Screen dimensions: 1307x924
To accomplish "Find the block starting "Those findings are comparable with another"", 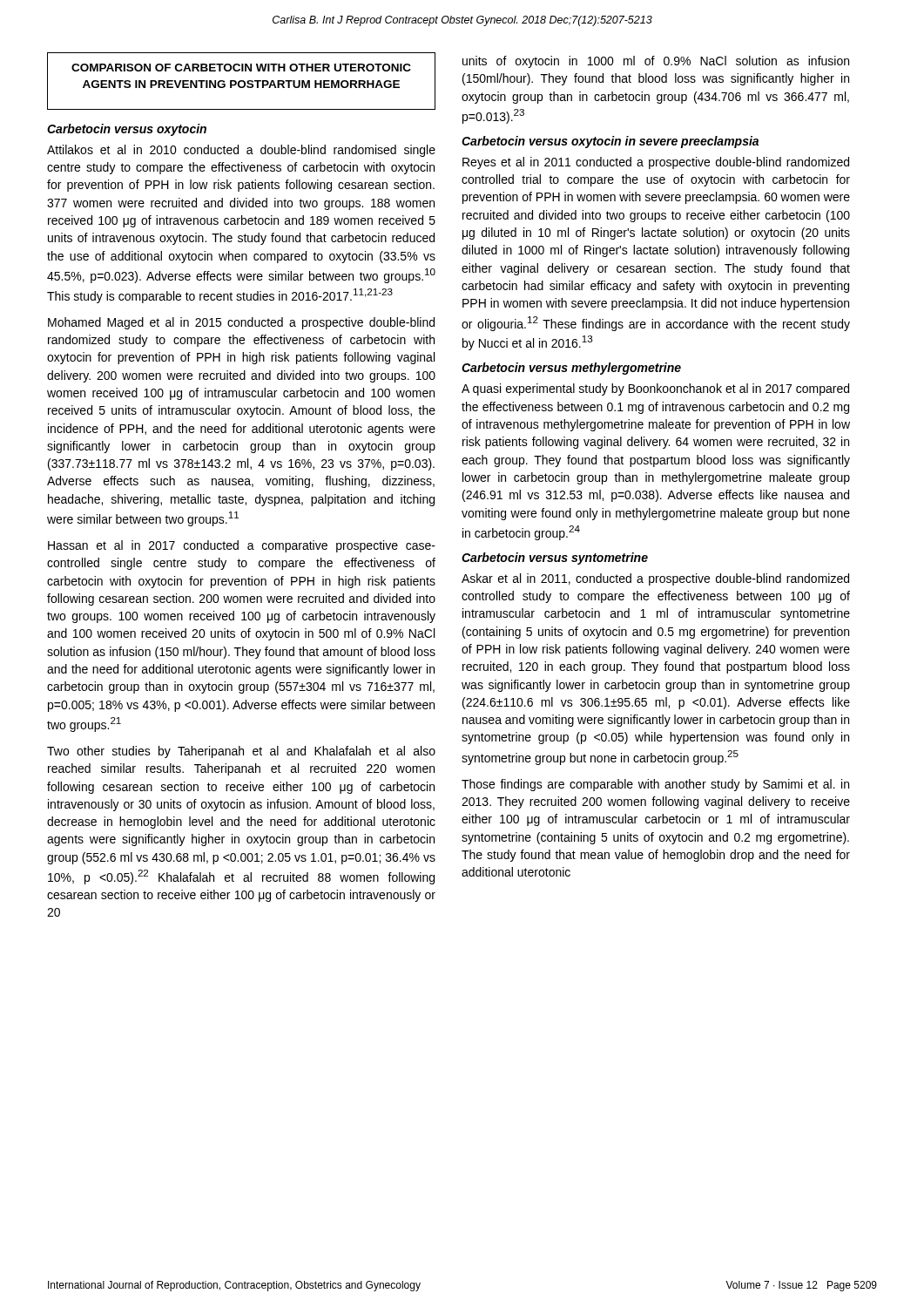I will (x=656, y=828).
